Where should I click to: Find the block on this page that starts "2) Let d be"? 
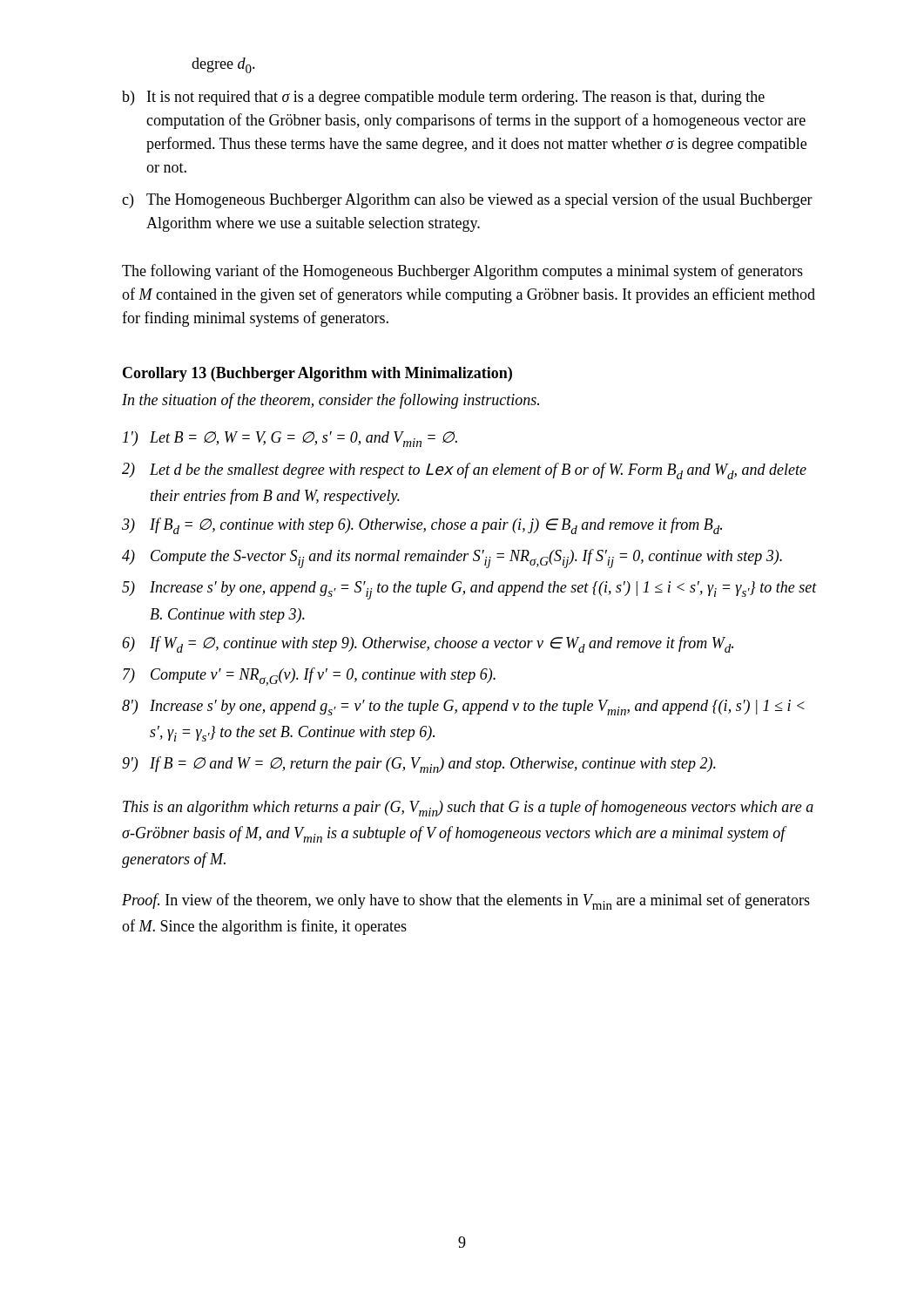click(471, 483)
